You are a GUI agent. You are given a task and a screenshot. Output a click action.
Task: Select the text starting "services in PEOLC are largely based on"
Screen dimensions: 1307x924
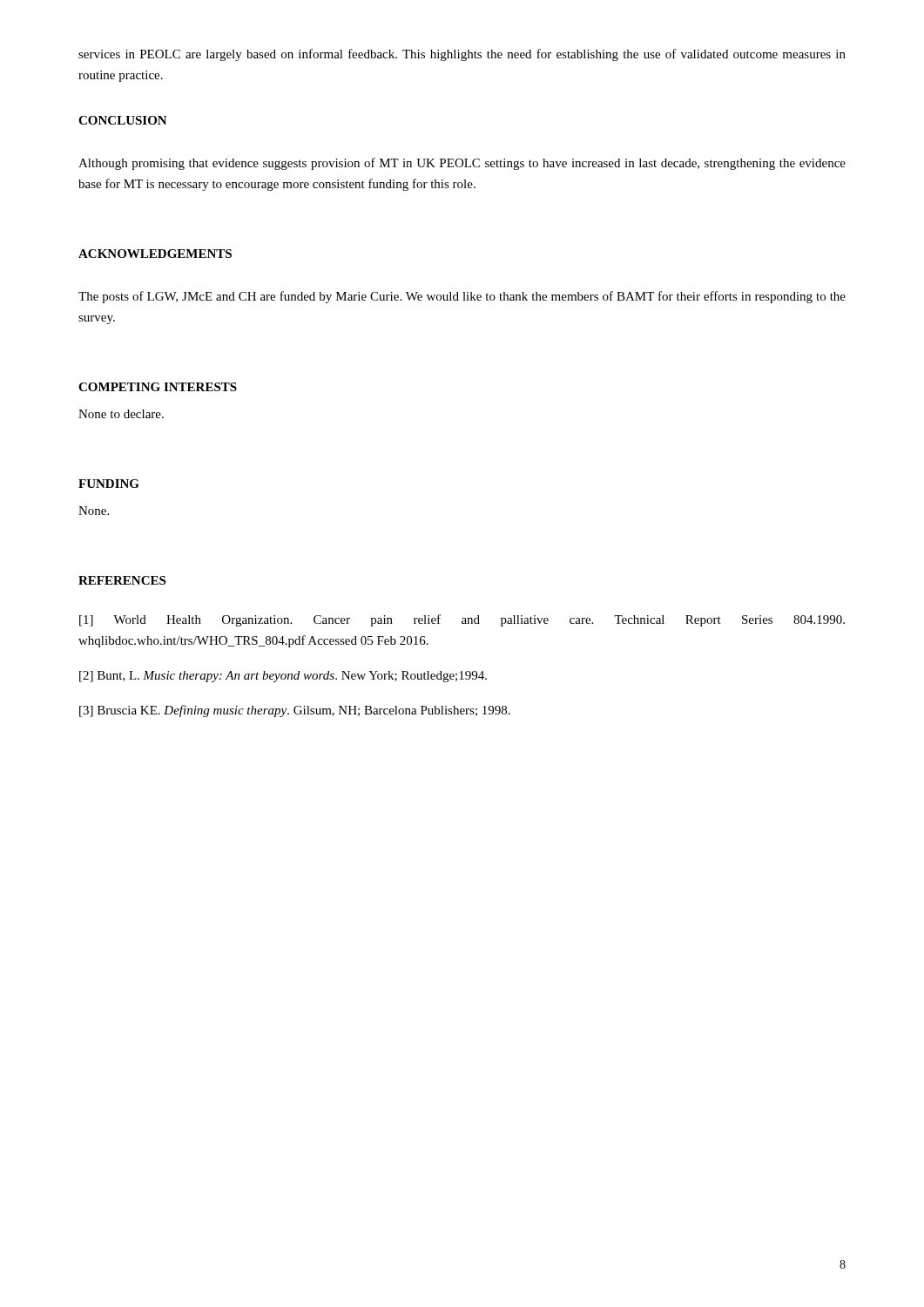click(462, 65)
